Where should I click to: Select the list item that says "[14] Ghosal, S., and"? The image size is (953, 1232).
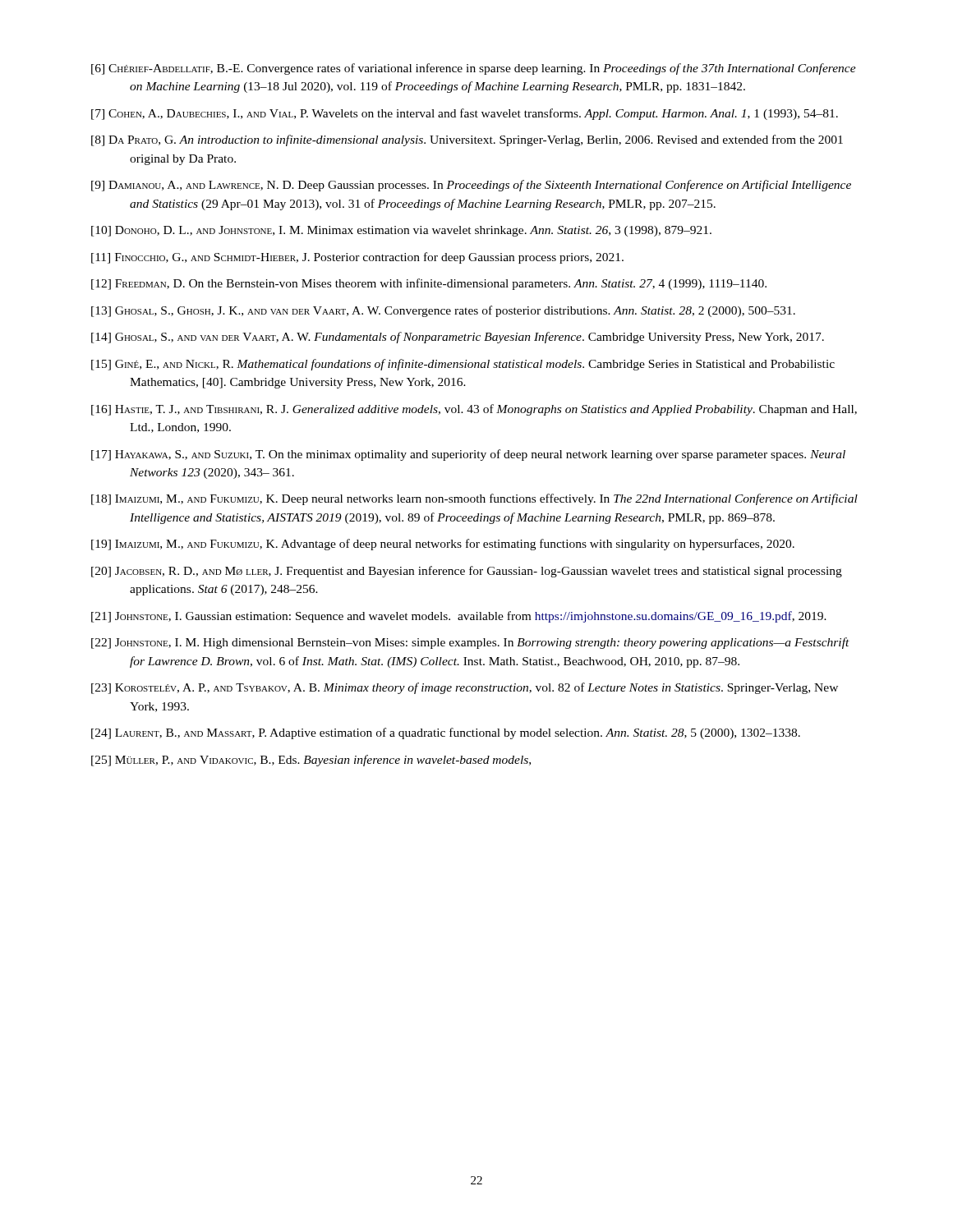point(476,337)
